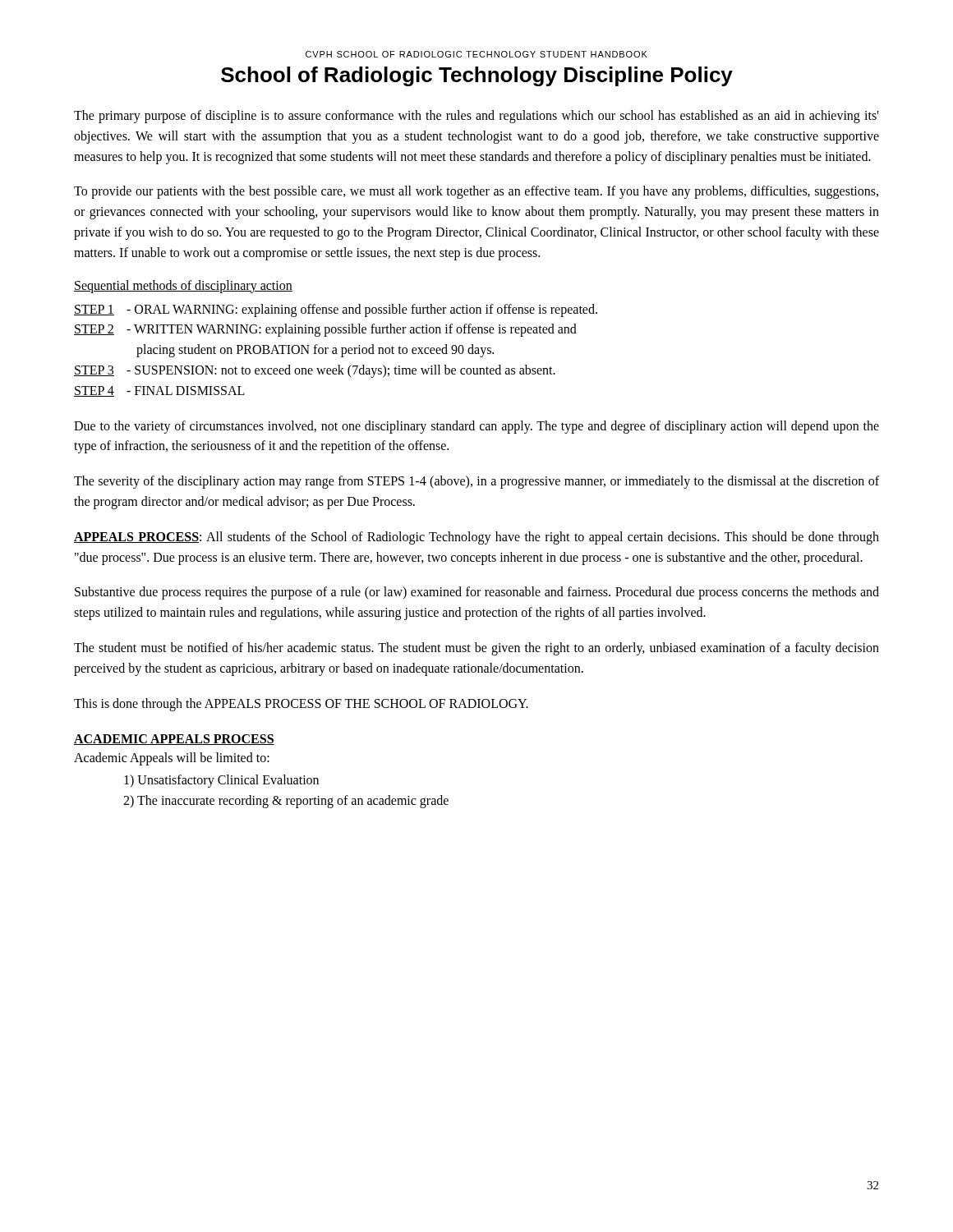
Task: Point to the text starting "This is done through the"
Action: click(x=301, y=703)
